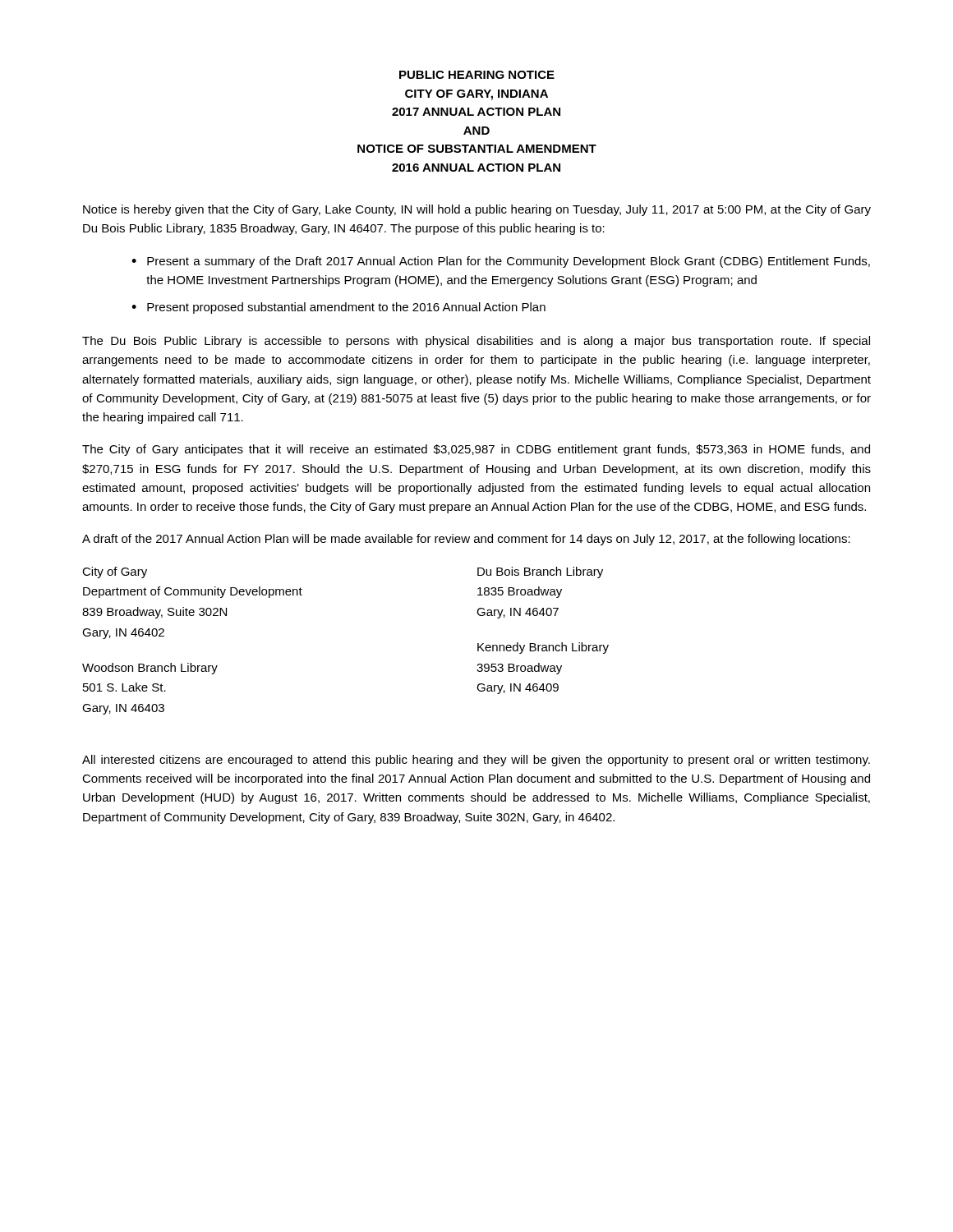The width and height of the screenshot is (953, 1232).
Task: Click on the text block with the text "The City of Gary anticipates that it"
Action: point(476,478)
